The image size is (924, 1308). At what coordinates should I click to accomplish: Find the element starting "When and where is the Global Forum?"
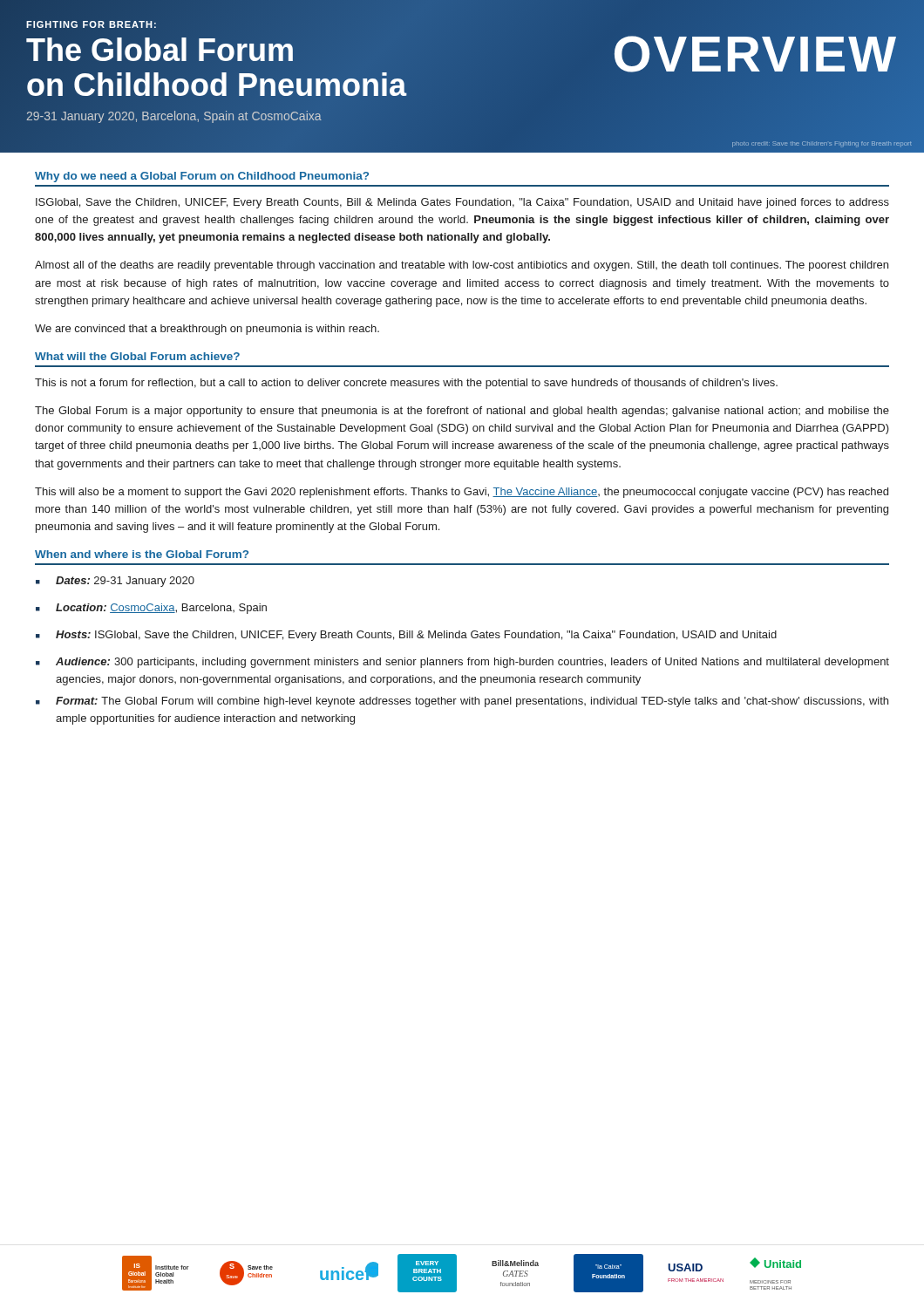coord(142,554)
